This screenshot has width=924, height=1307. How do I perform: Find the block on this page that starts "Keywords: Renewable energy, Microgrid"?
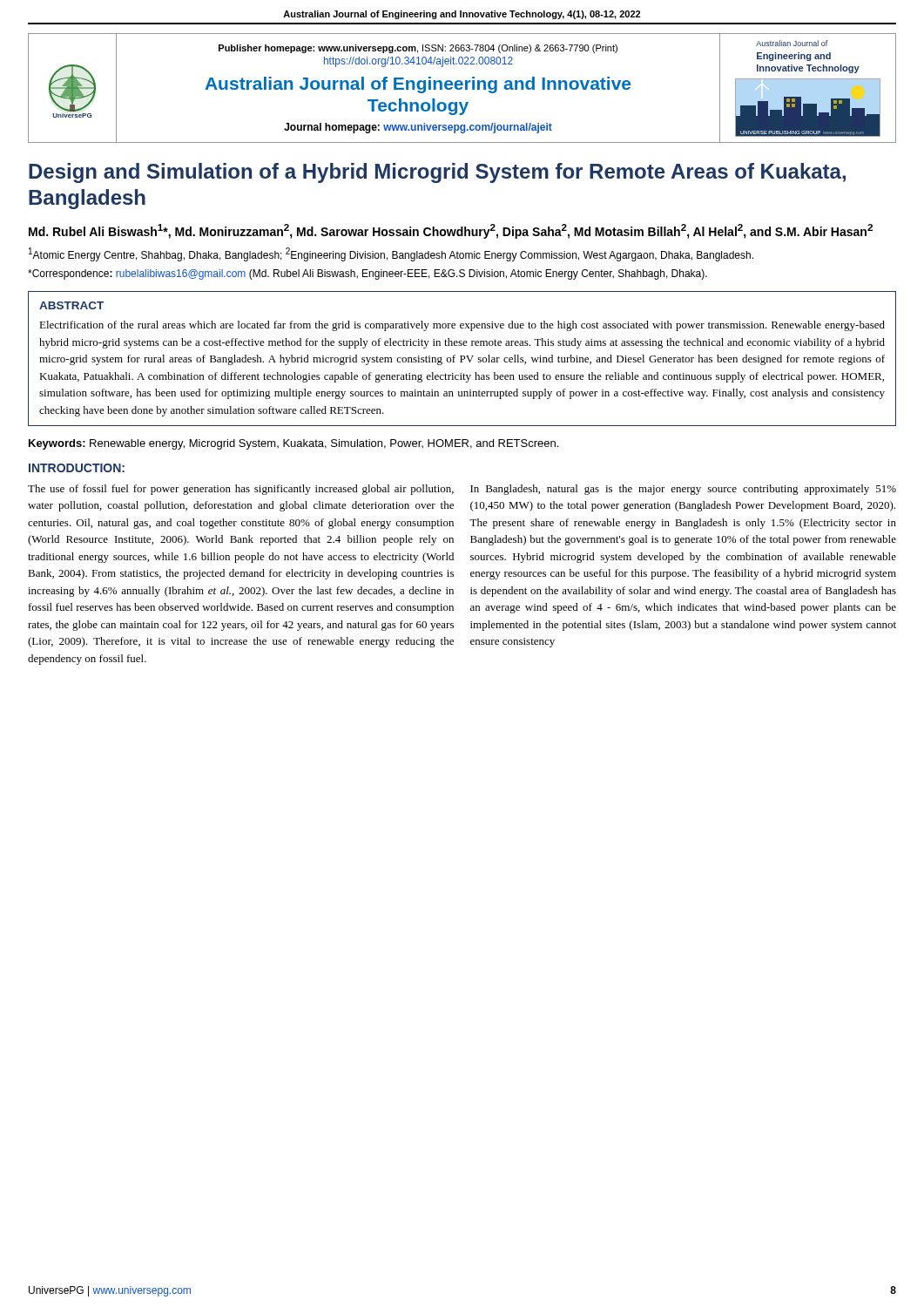[x=294, y=443]
